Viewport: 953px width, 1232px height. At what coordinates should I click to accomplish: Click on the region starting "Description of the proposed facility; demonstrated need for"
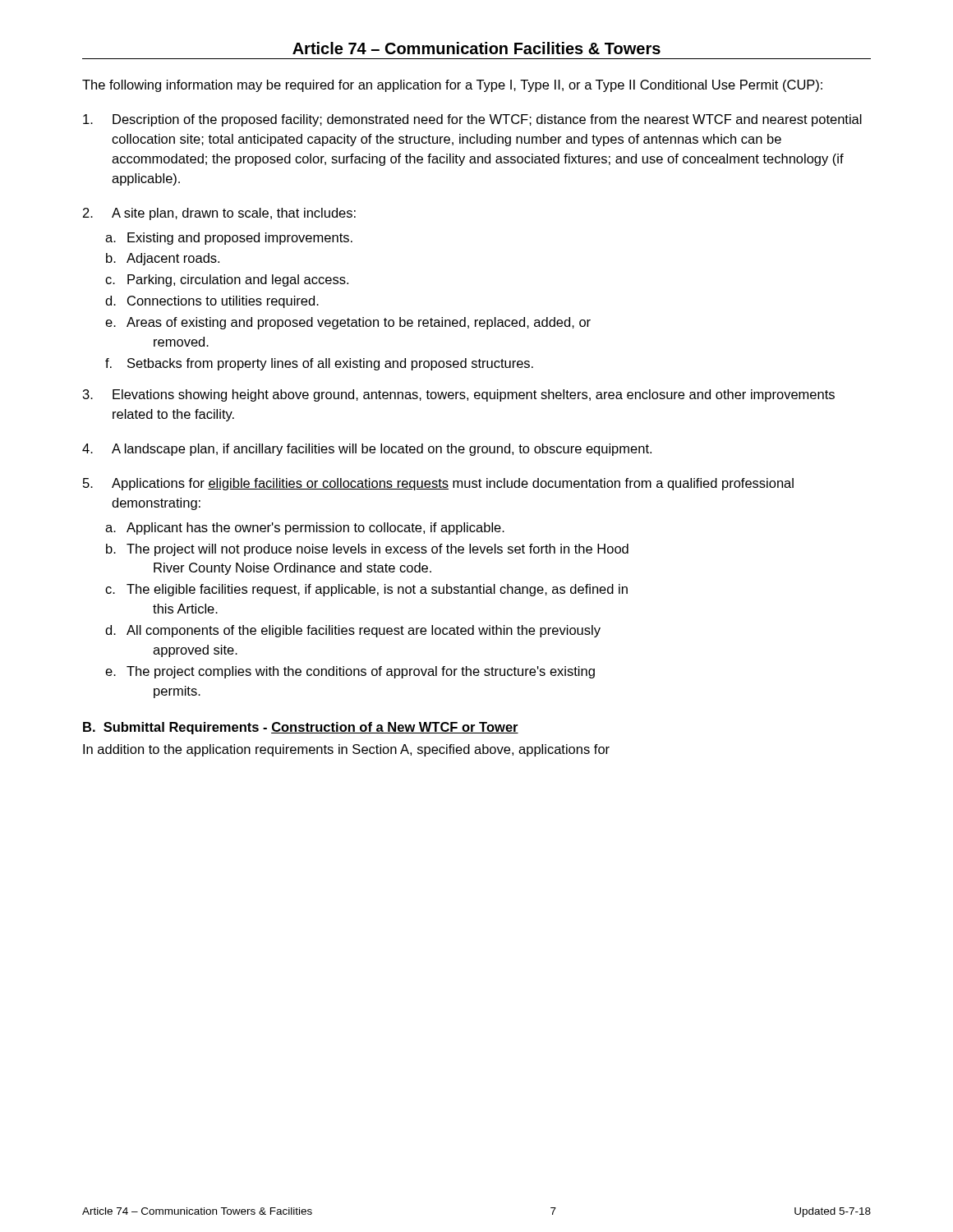tap(476, 149)
